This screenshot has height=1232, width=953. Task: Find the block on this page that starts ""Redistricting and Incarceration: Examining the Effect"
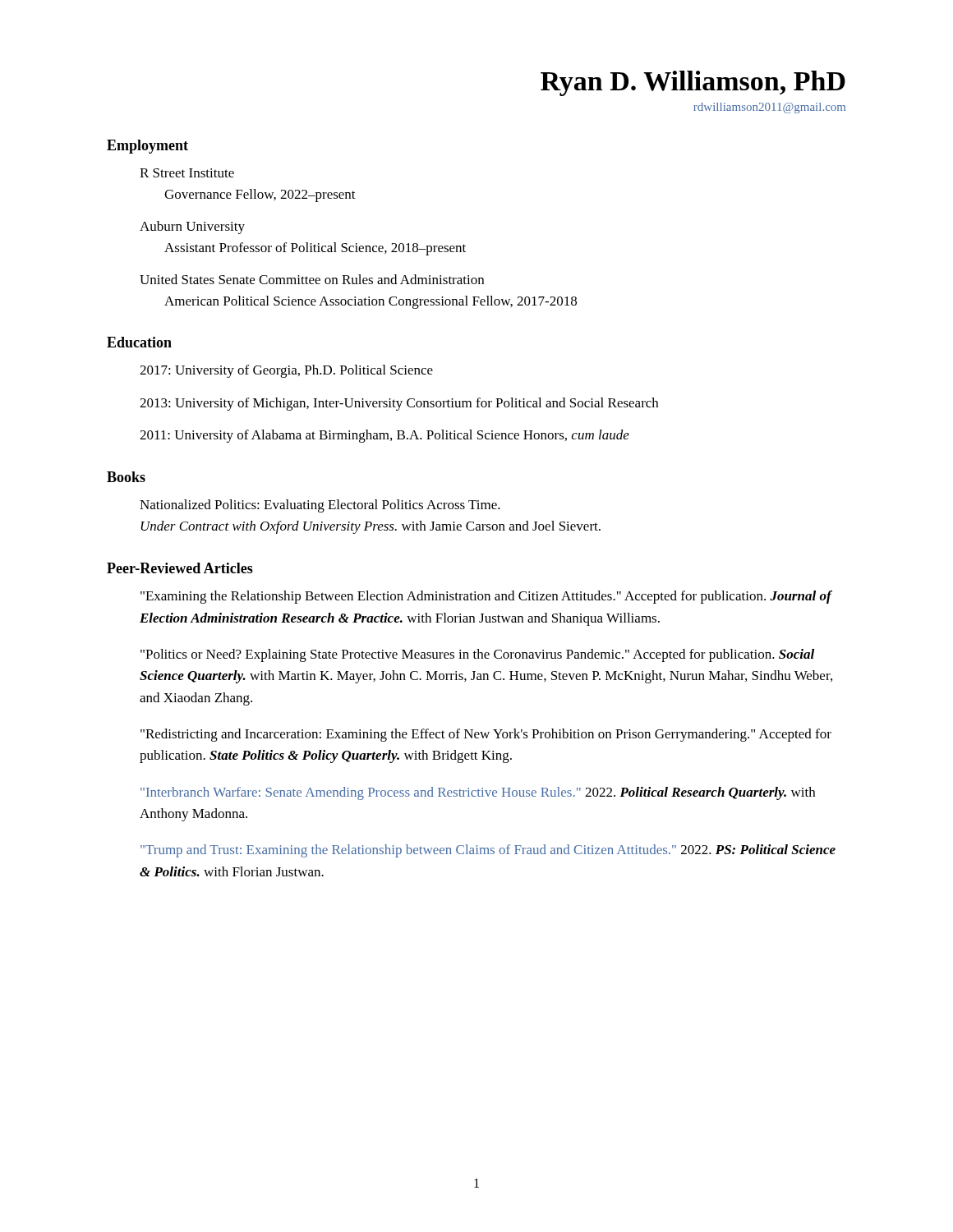[x=486, y=745]
